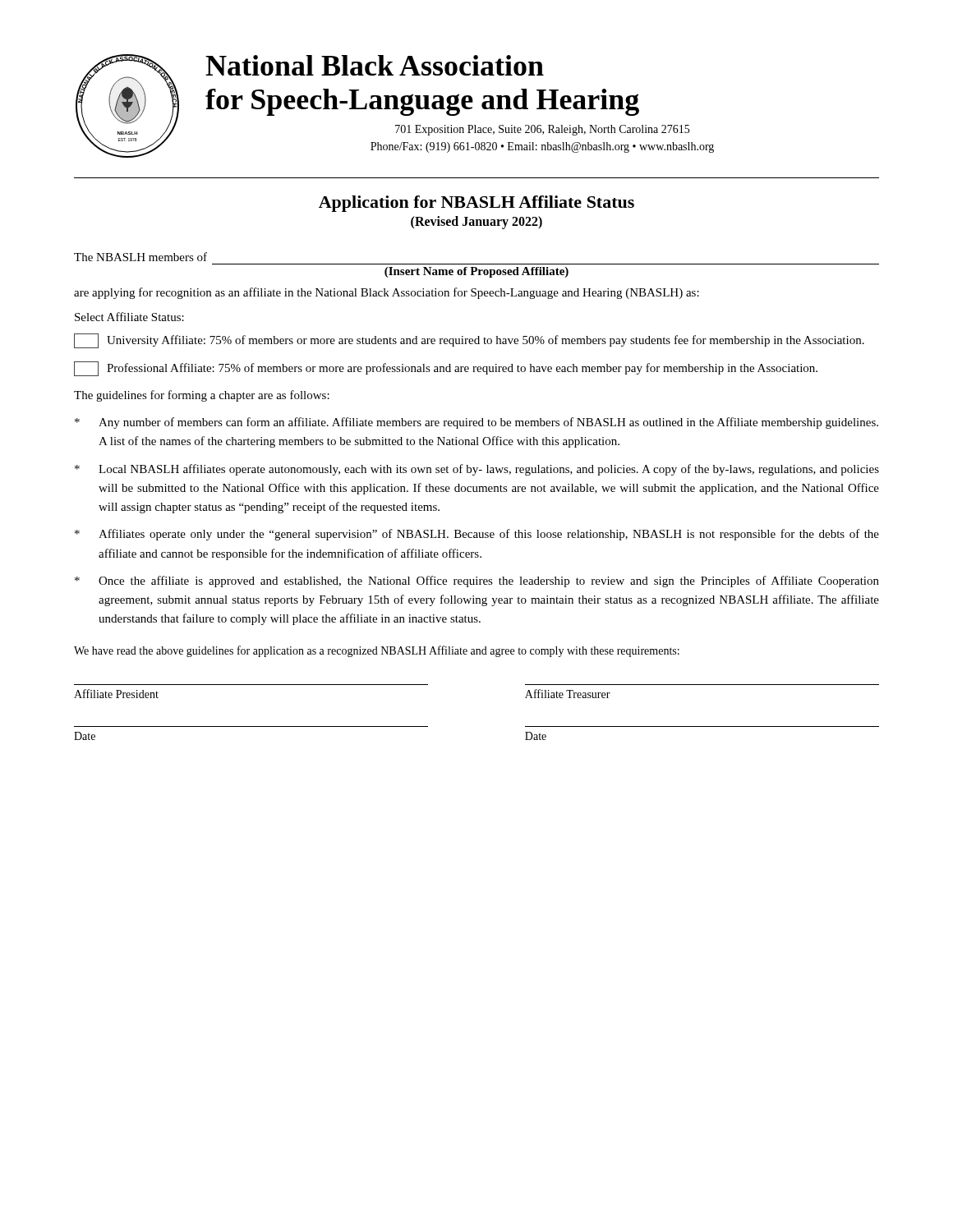The width and height of the screenshot is (953, 1232).
Task: Point to the block starting "are applying for recognition as an"
Action: [387, 292]
